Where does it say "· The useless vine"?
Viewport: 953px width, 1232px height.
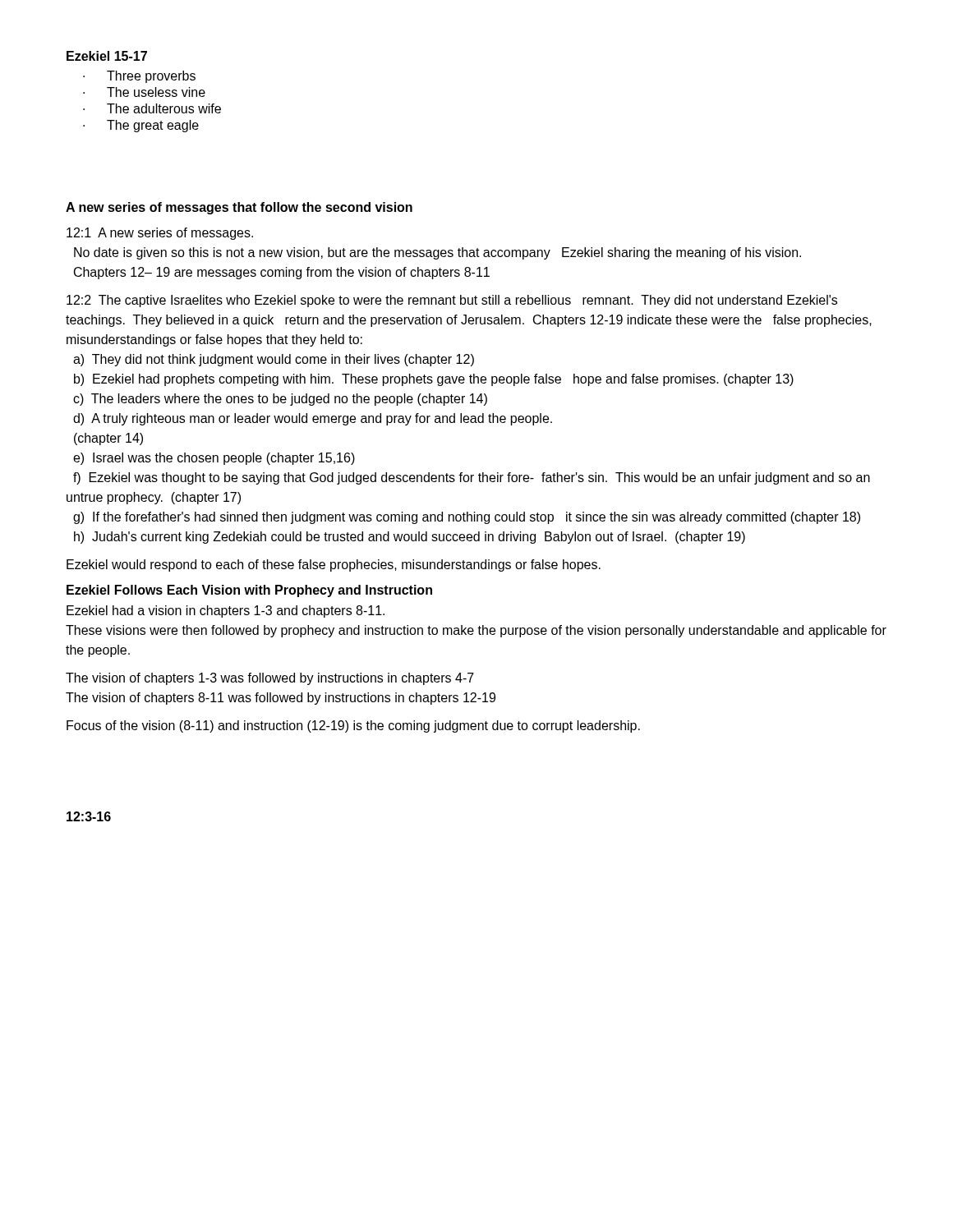[144, 93]
